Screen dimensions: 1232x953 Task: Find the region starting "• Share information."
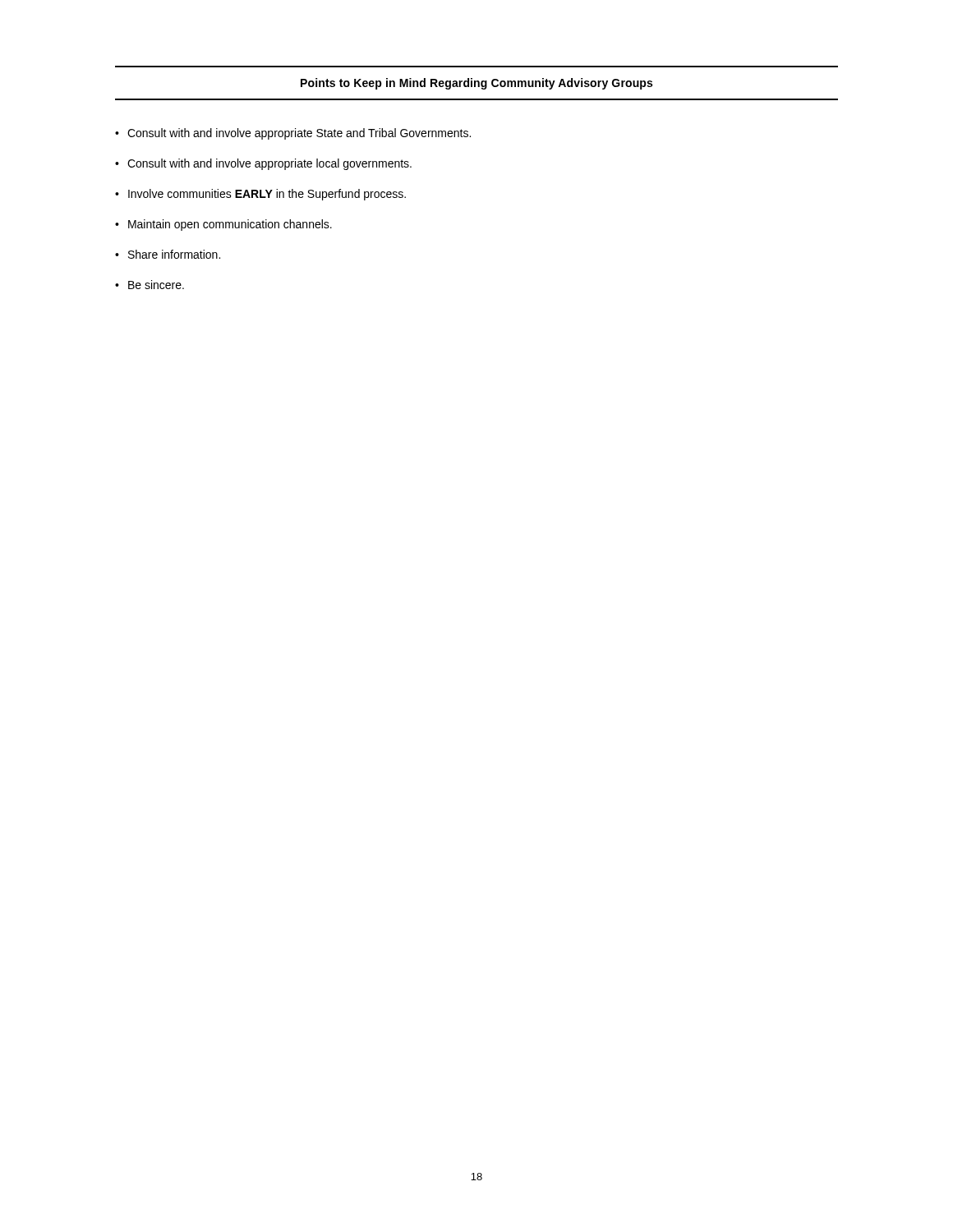point(168,255)
